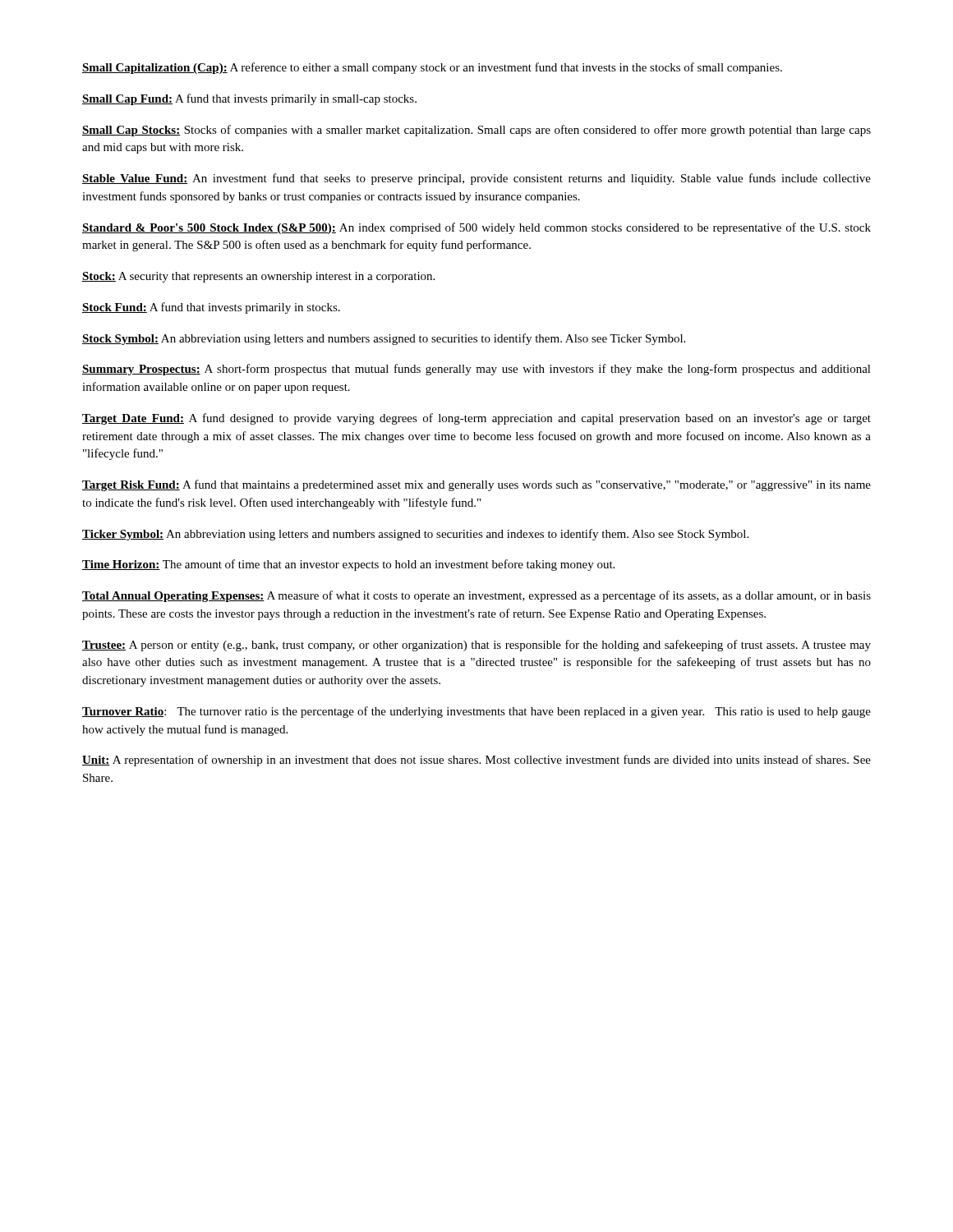Locate the text starting "Target Risk Fund: A fund"
953x1232 pixels.
[476, 494]
